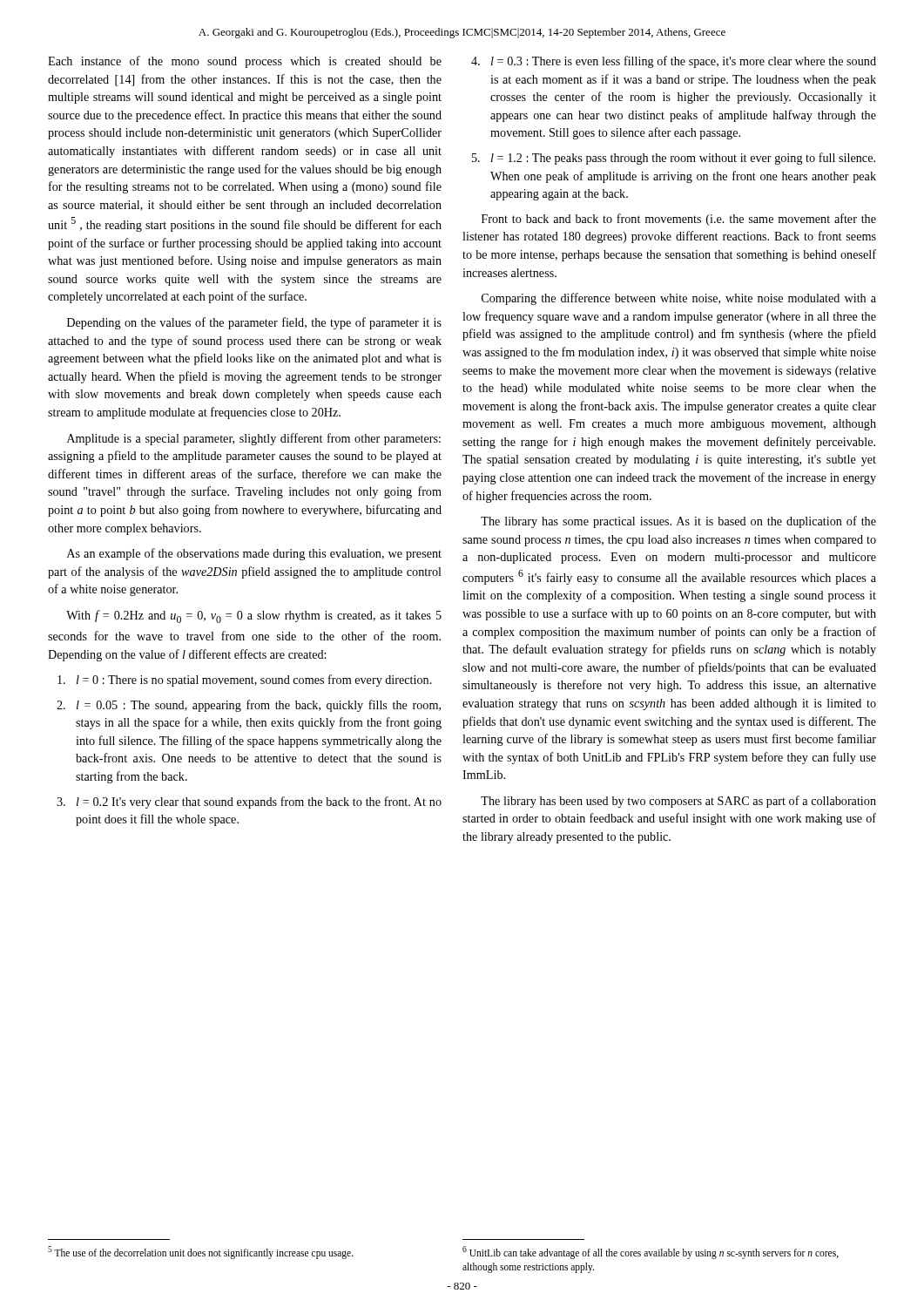Find the text block that says "The library has been"
924x1307 pixels.
point(669,819)
